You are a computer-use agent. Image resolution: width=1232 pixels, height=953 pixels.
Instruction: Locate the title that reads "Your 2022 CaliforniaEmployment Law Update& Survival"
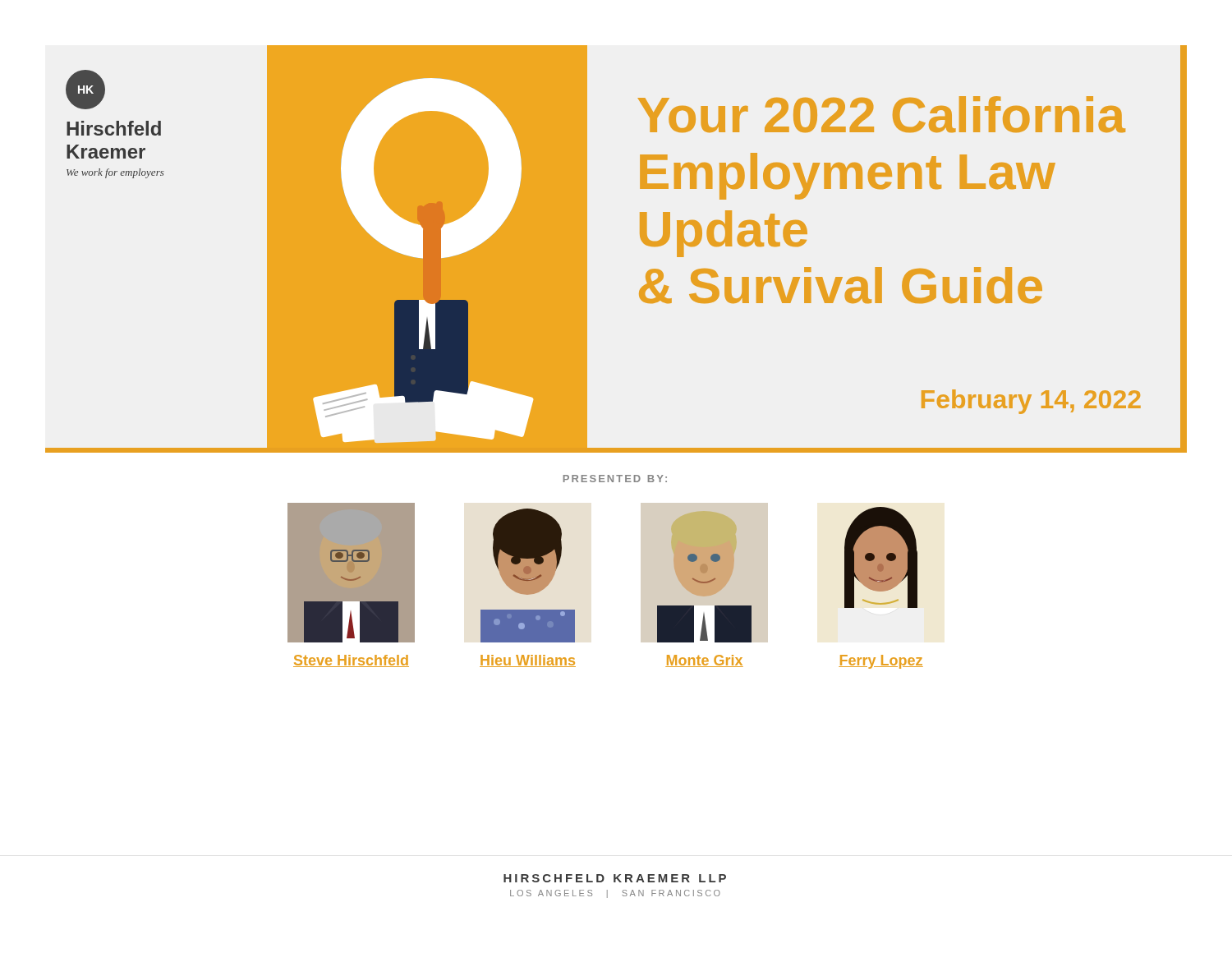(889, 200)
